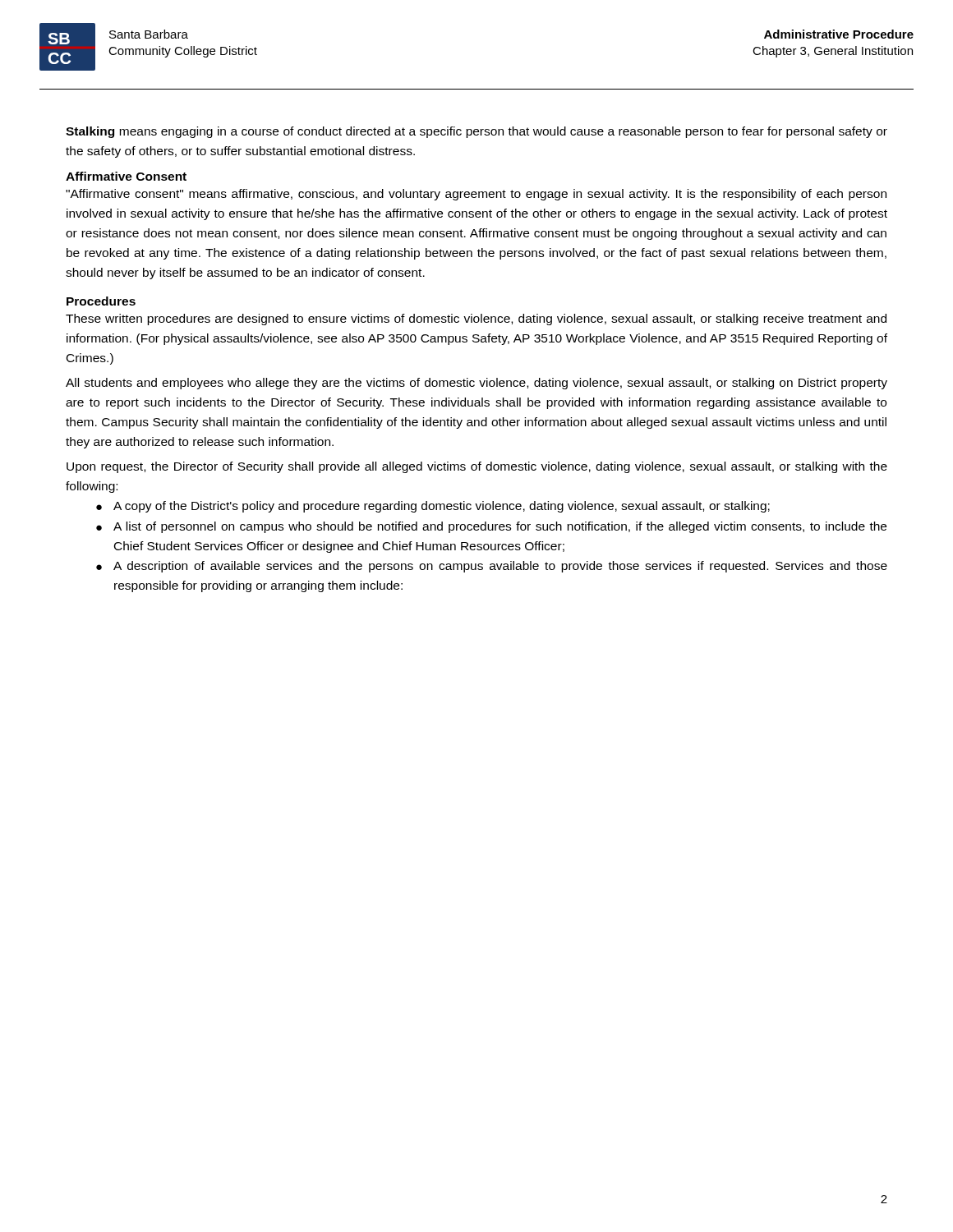Image resolution: width=953 pixels, height=1232 pixels.
Task: Find the block starting "Stalking means engaging"
Action: click(476, 141)
